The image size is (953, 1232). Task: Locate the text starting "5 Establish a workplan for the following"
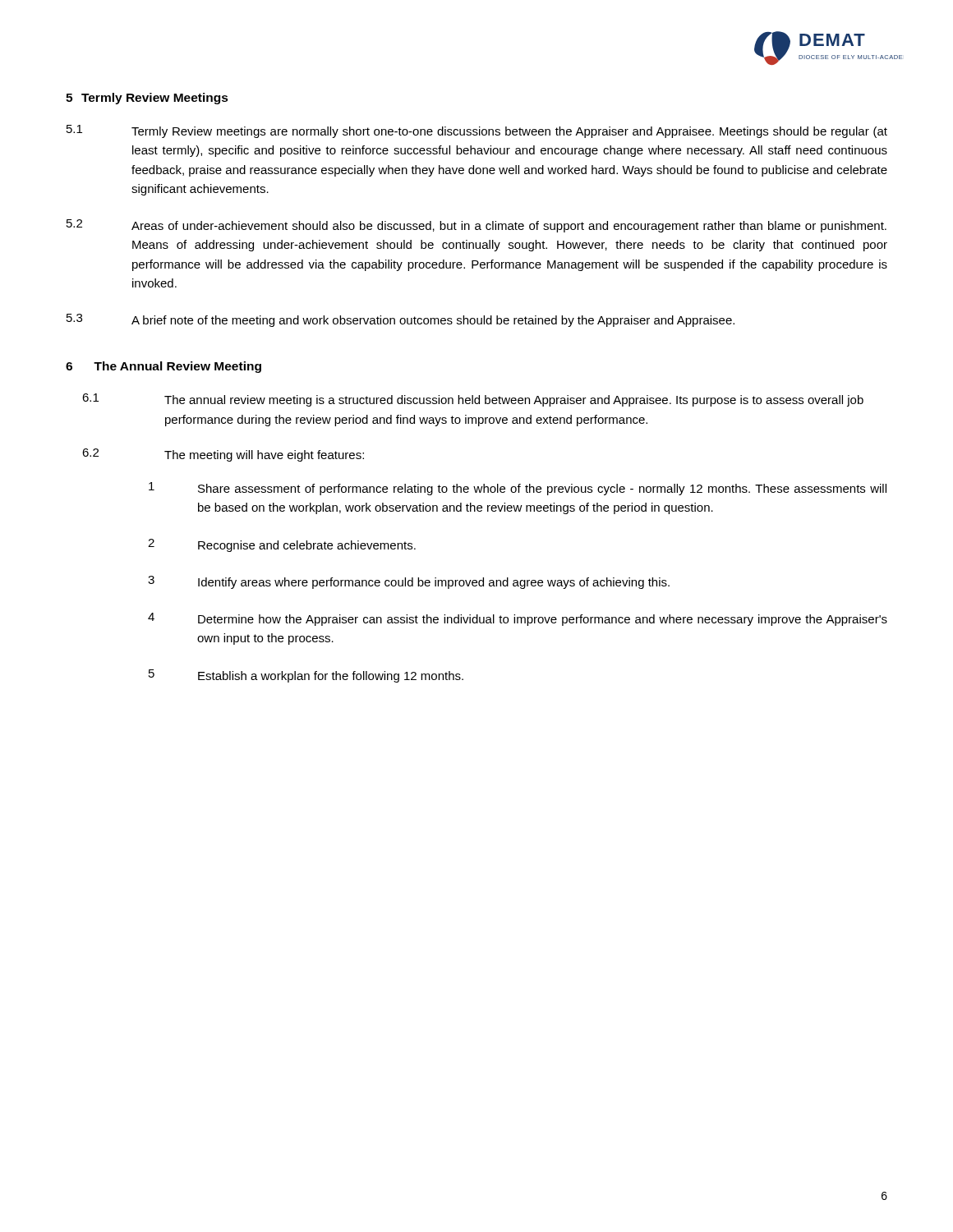point(306,676)
